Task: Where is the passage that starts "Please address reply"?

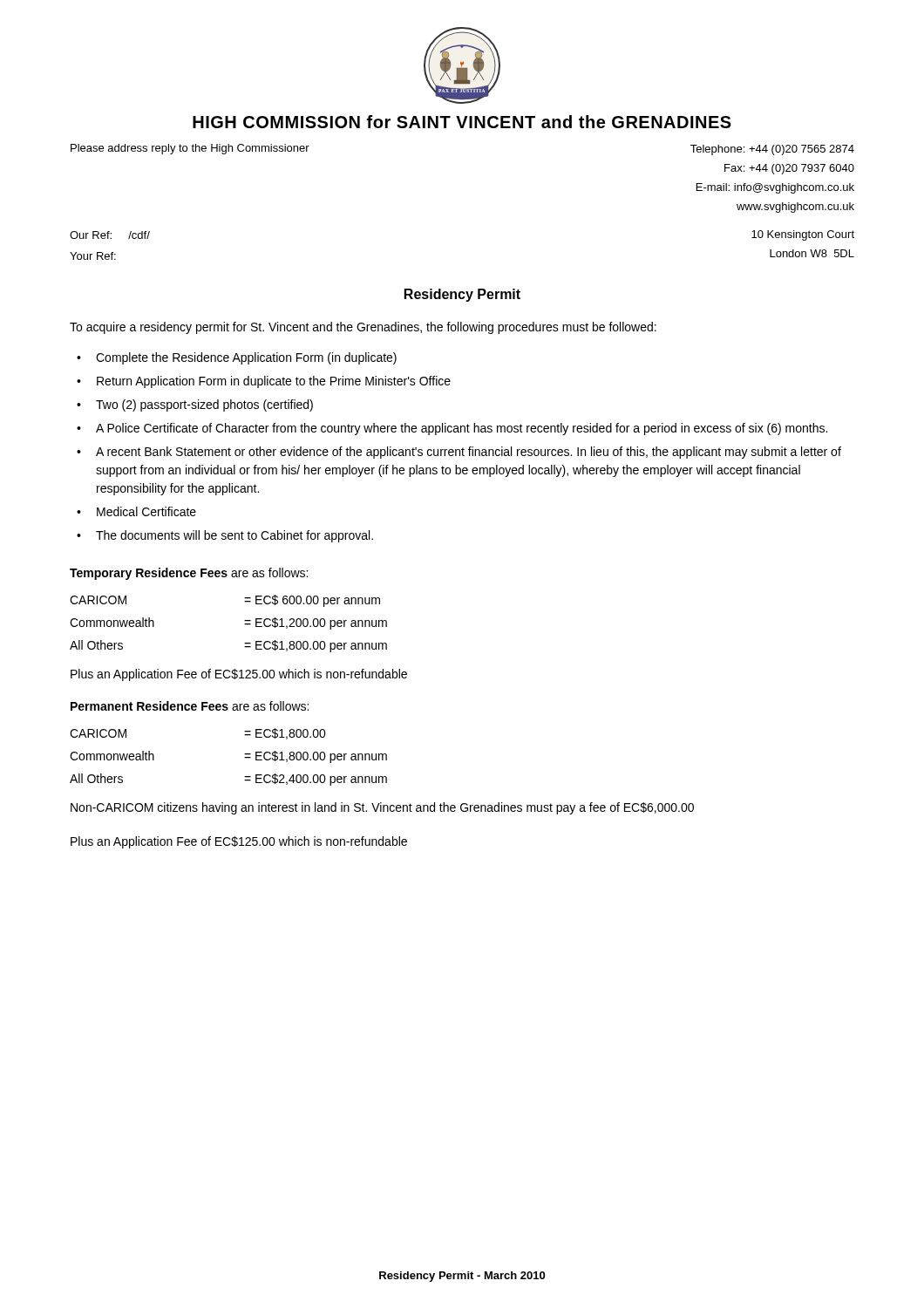Action: coord(189,148)
